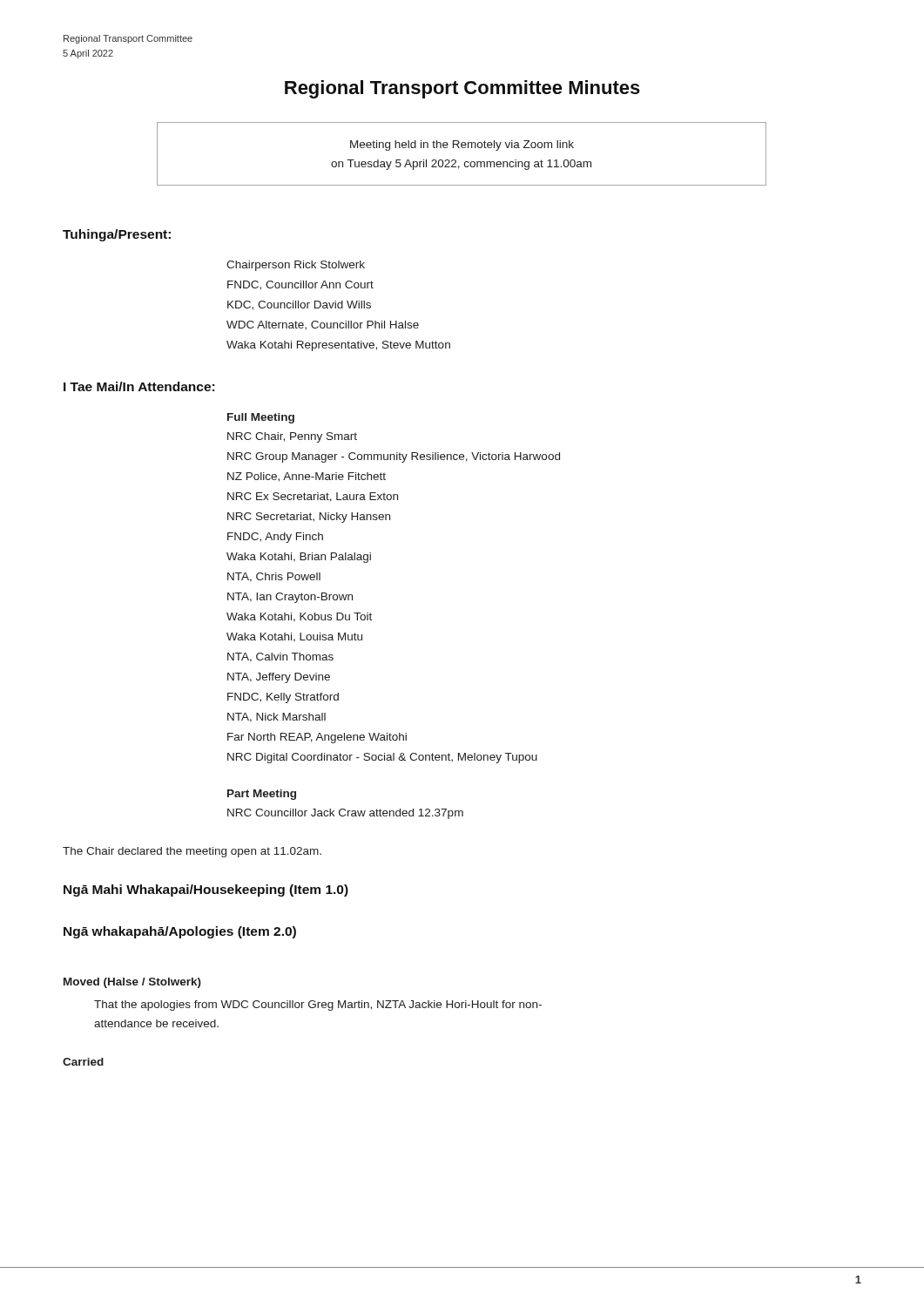
Task: Locate the text "NRC Group Manager - Community Resilience, Victoria Harwood"
Action: [x=394, y=456]
